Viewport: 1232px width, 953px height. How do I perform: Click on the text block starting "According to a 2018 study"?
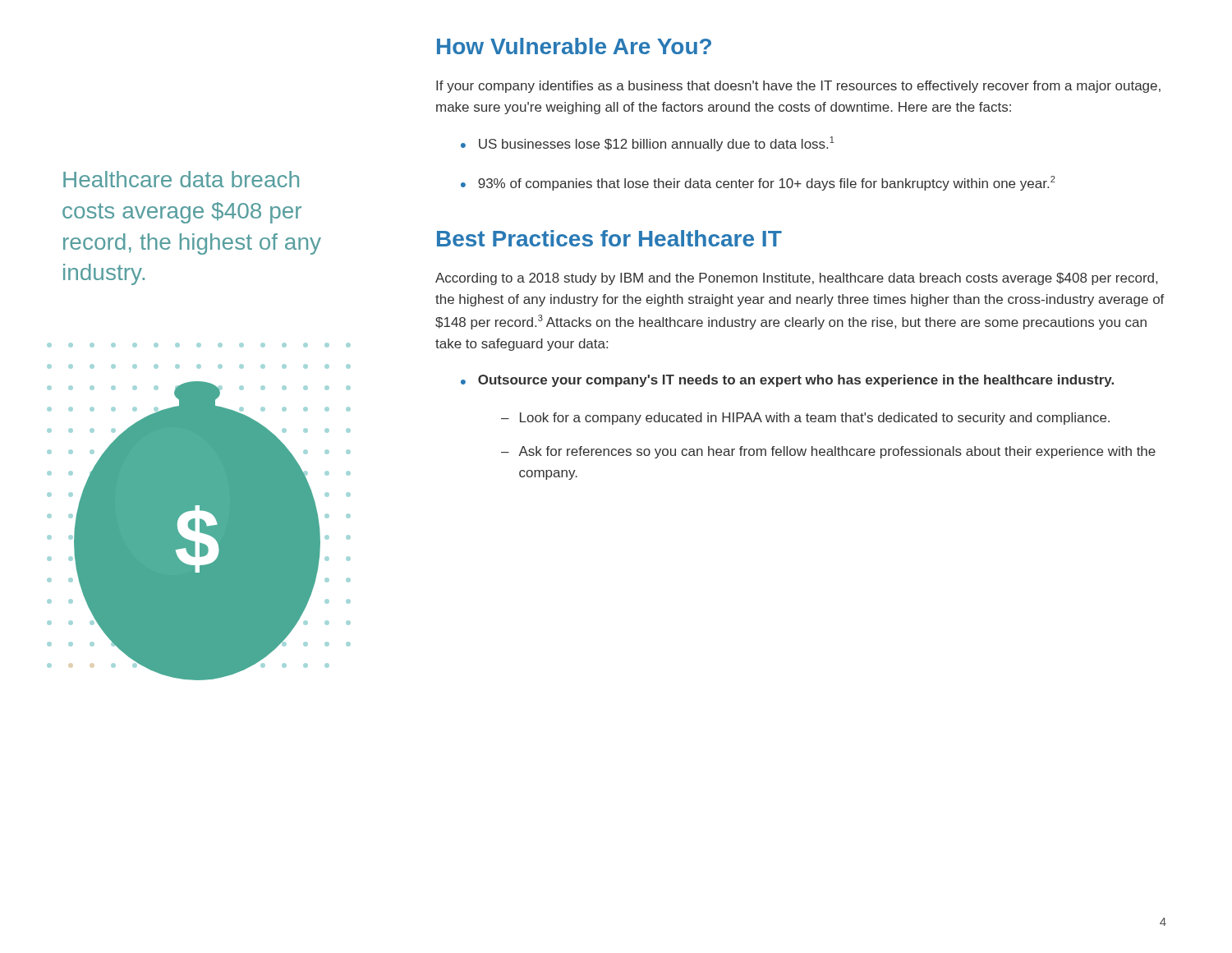(x=800, y=311)
